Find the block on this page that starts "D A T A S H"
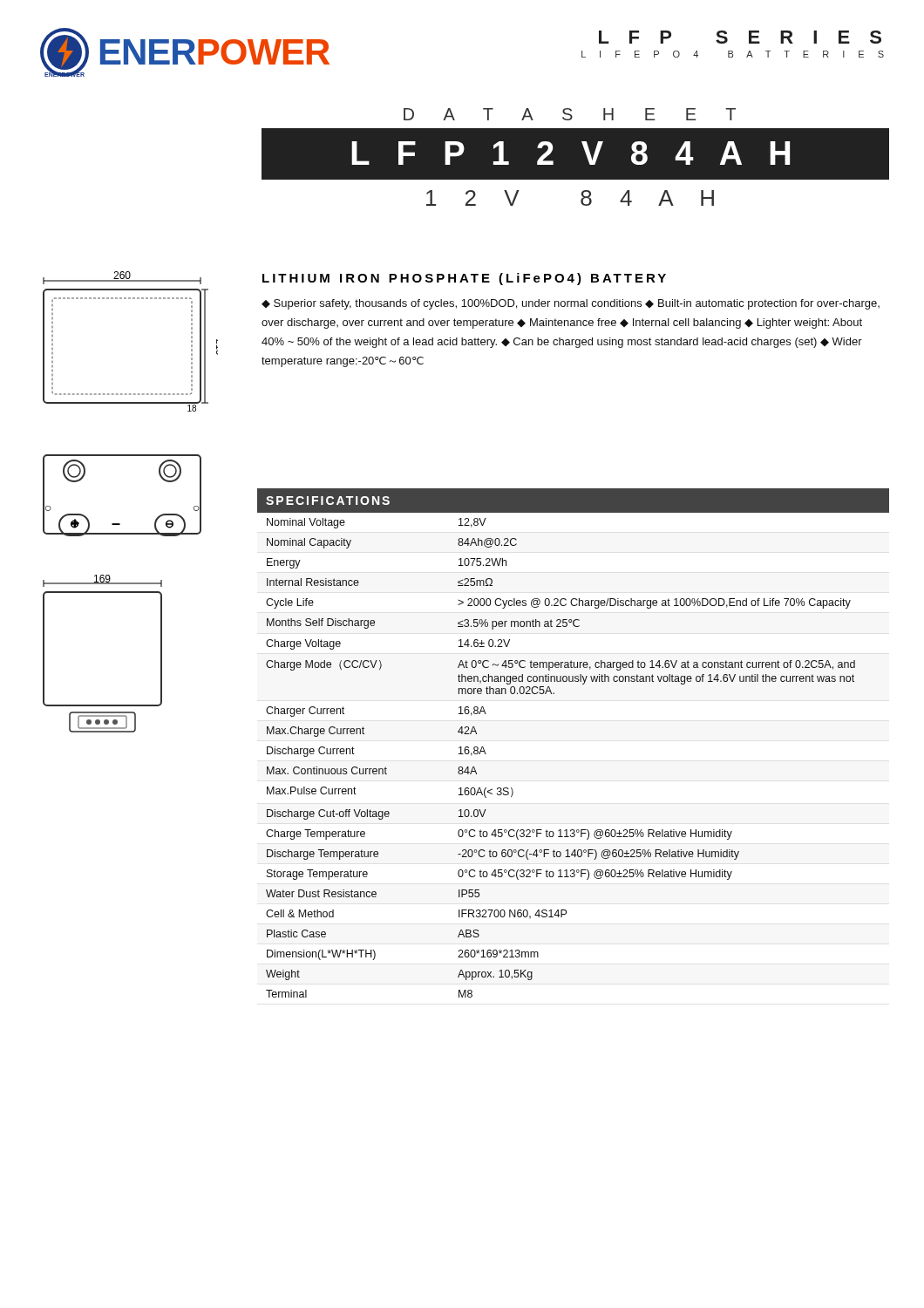Image resolution: width=924 pixels, height=1308 pixels. [x=575, y=114]
